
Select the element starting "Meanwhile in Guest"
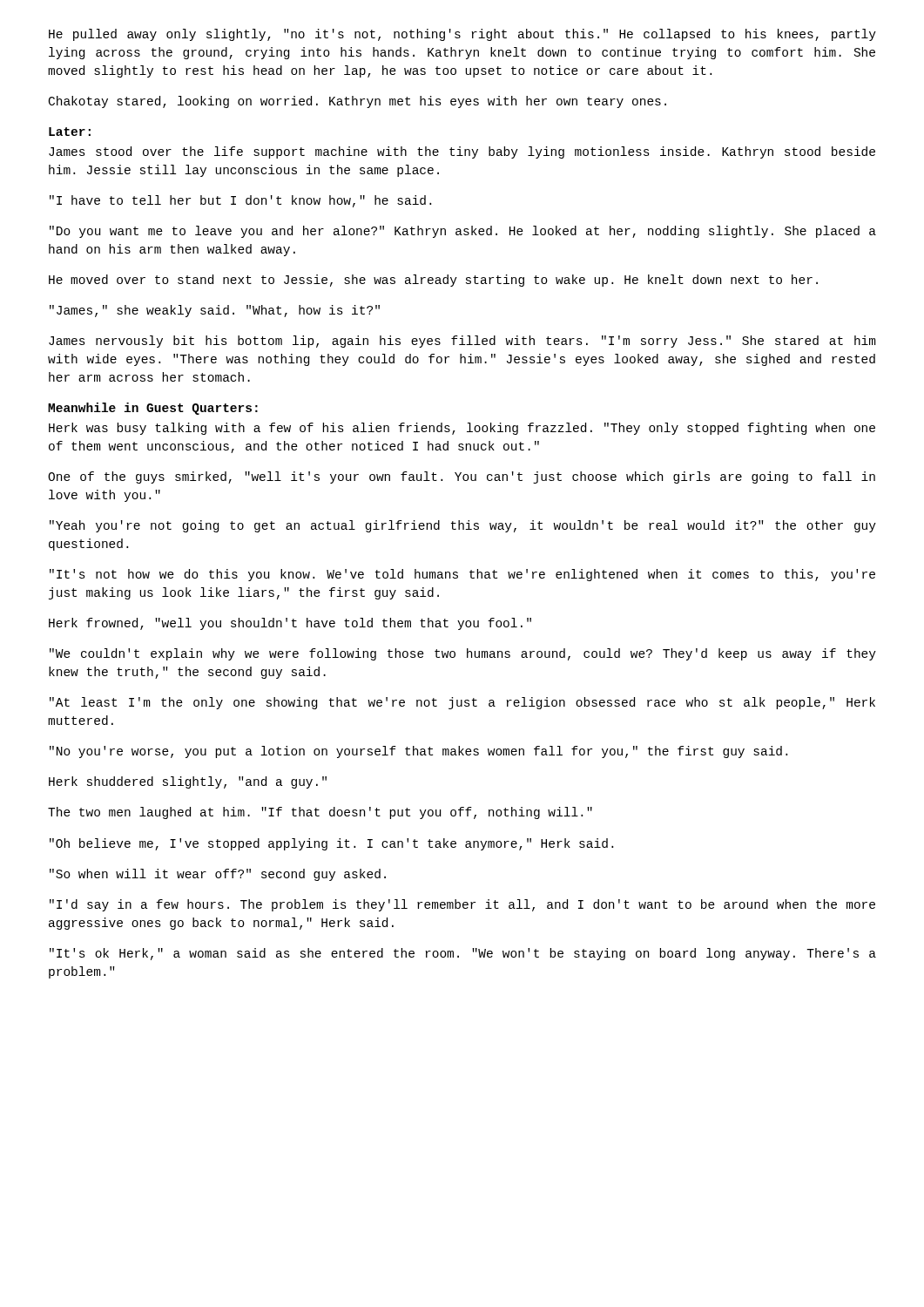(154, 409)
